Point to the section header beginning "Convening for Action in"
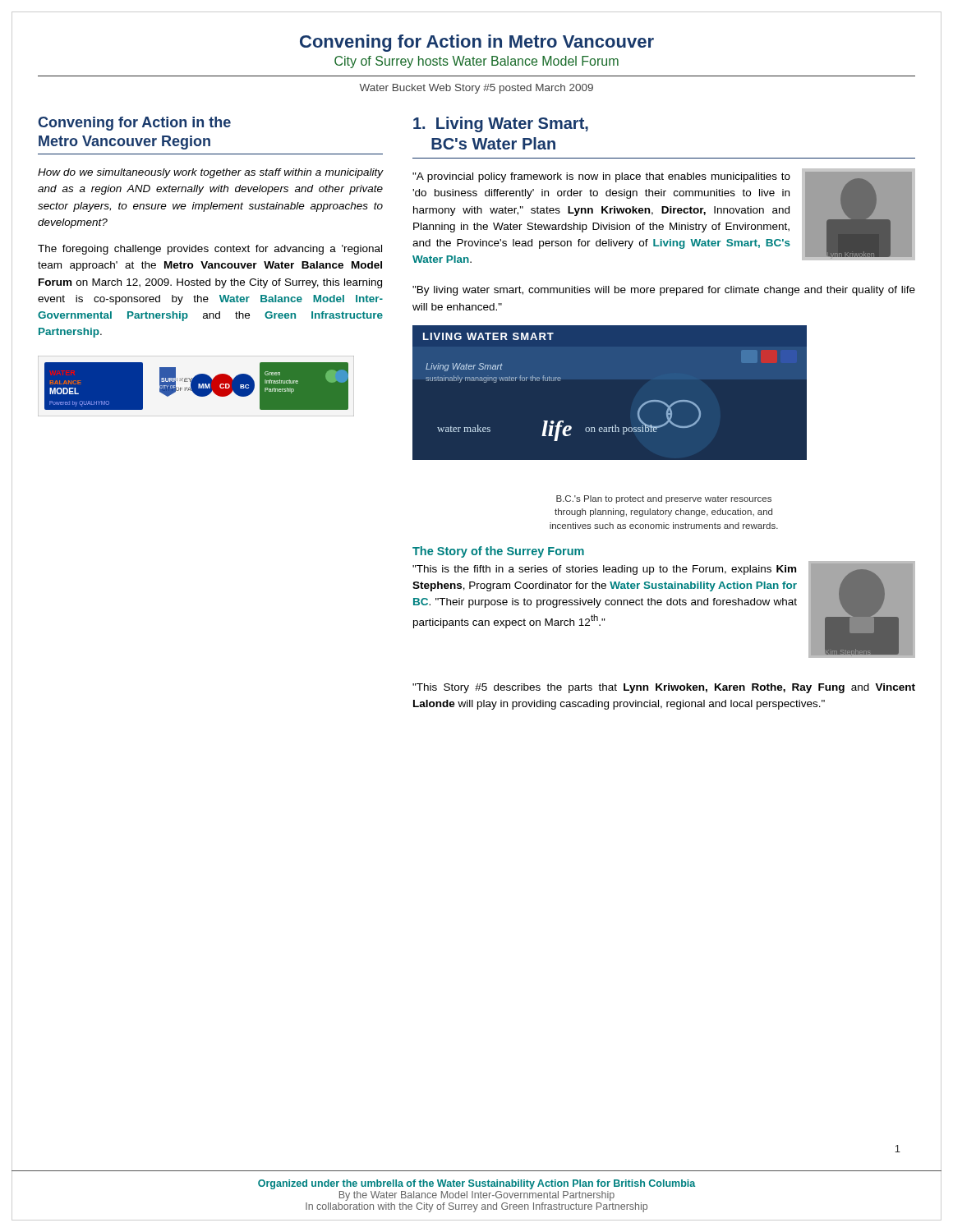This screenshot has width=953, height=1232. [x=134, y=132]
